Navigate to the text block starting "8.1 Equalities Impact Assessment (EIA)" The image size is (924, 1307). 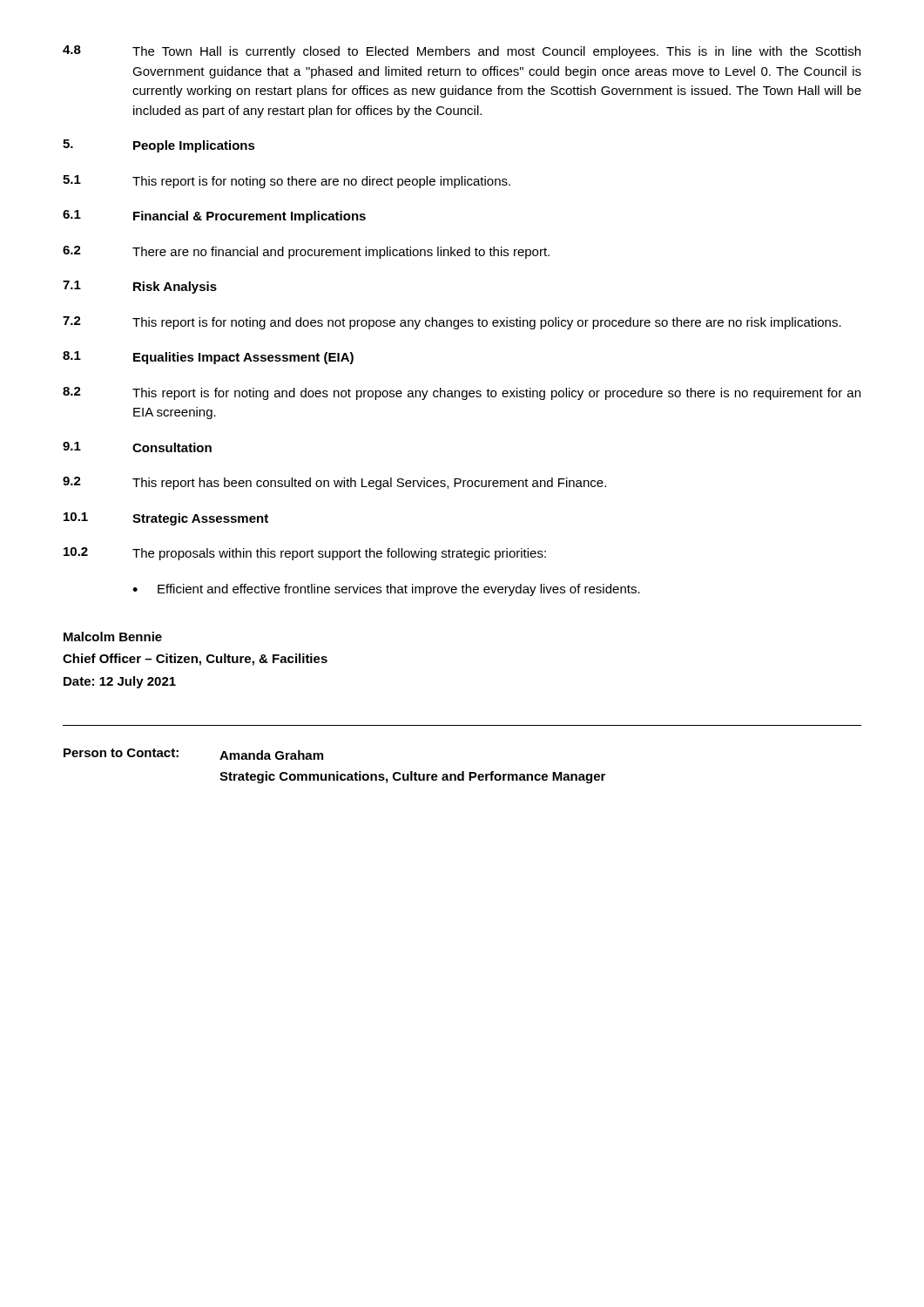click(x=208, y=358)
